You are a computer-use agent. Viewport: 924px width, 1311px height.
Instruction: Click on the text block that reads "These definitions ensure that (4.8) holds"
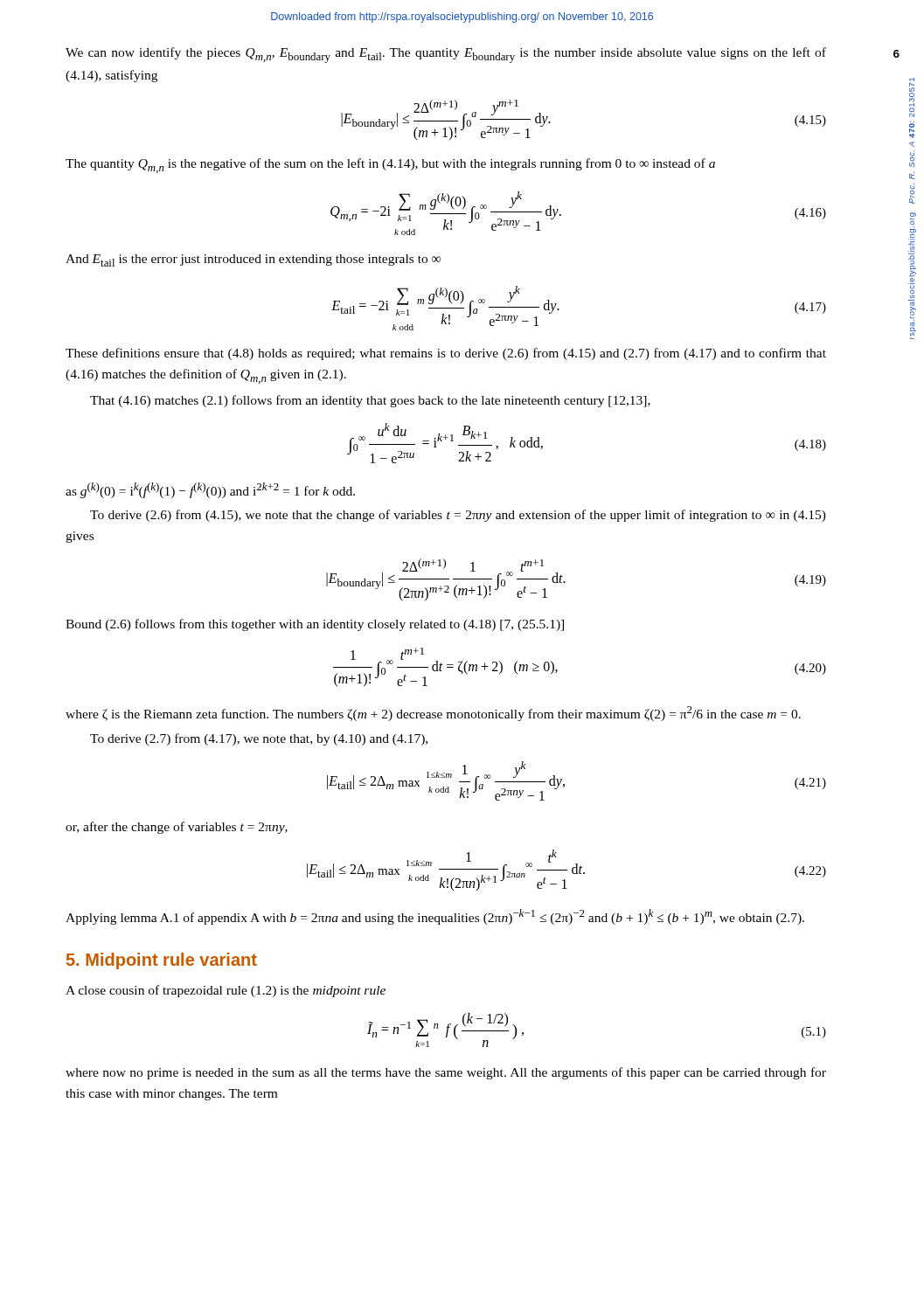[x=446, y=365]
